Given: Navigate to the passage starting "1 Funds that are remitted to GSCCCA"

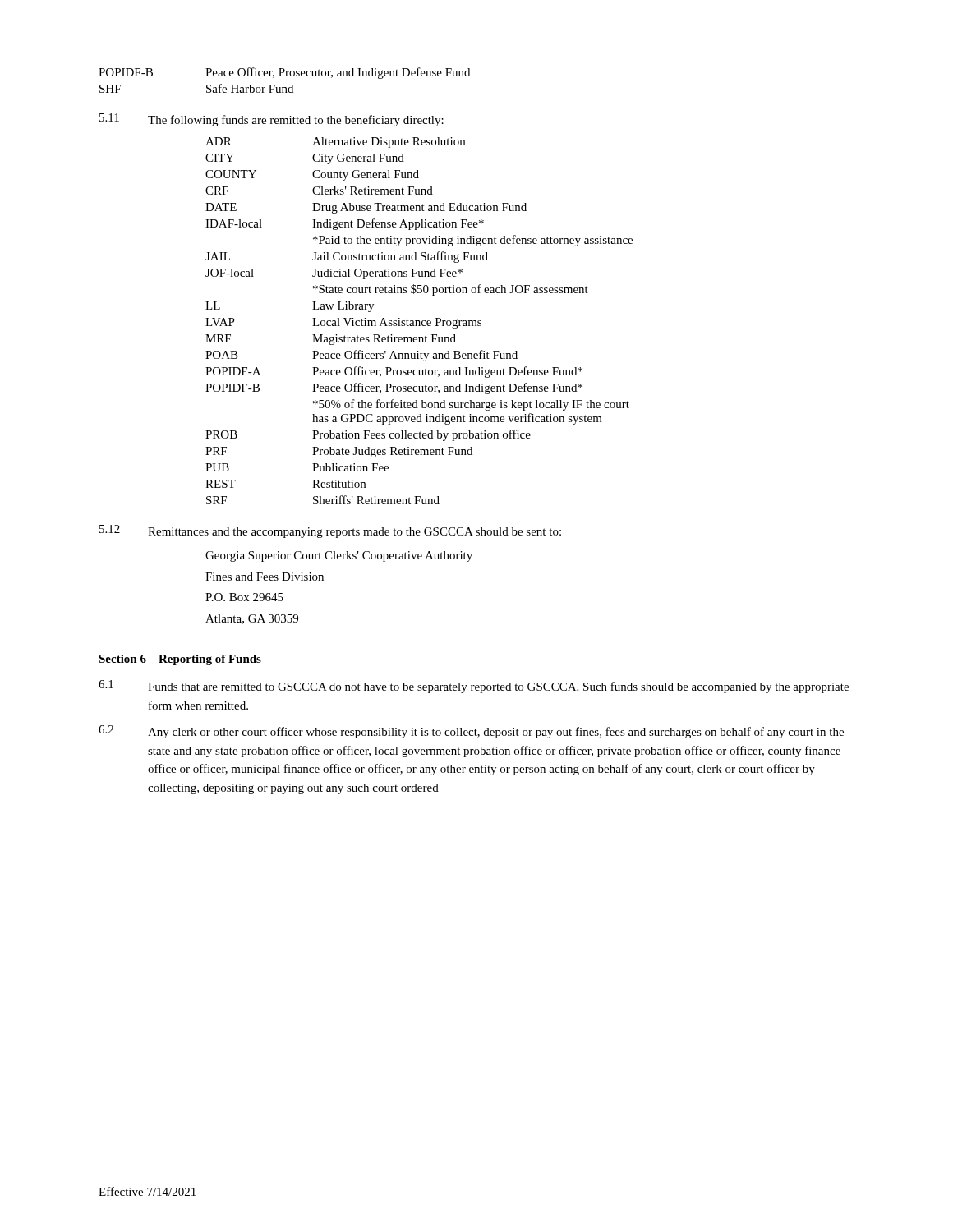Looking at the screenshot, I should pyautogui.click(x=476, y=696).
